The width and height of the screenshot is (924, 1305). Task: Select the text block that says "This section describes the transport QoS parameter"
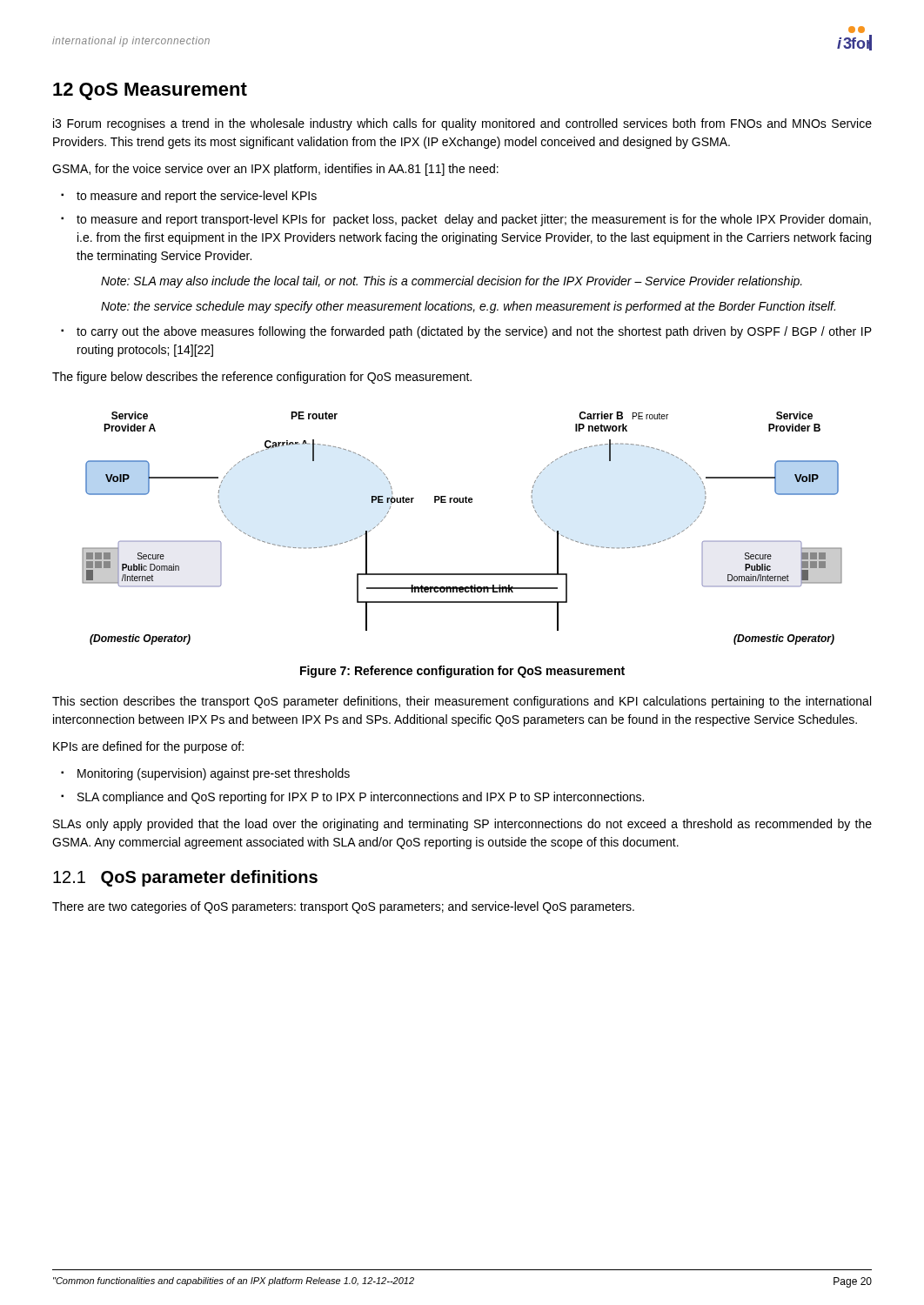point(462,711)
